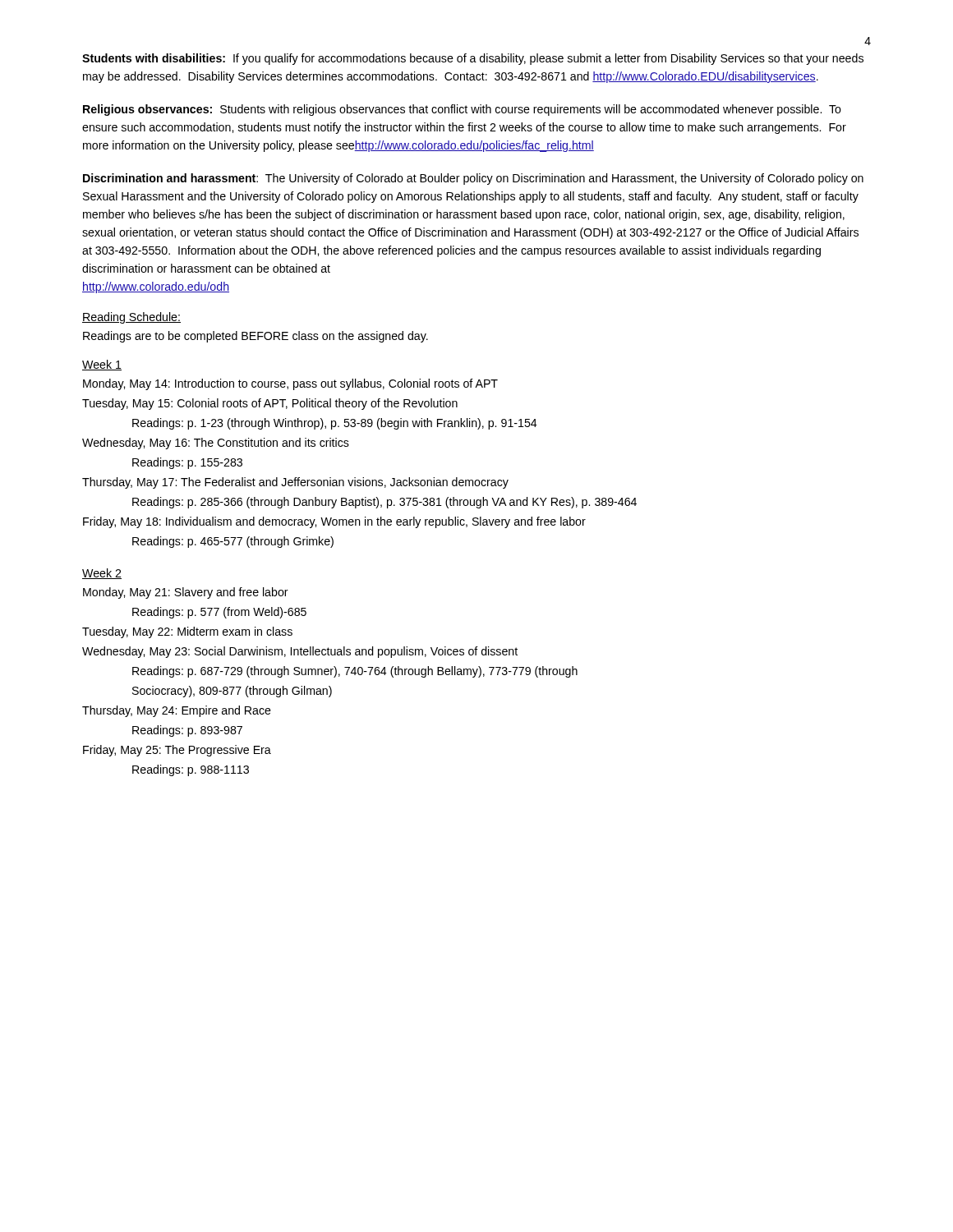Select the list item that reads "Readings: p. 577 (from"
This screenshot has height=1232, width=953.
(219, 612)
